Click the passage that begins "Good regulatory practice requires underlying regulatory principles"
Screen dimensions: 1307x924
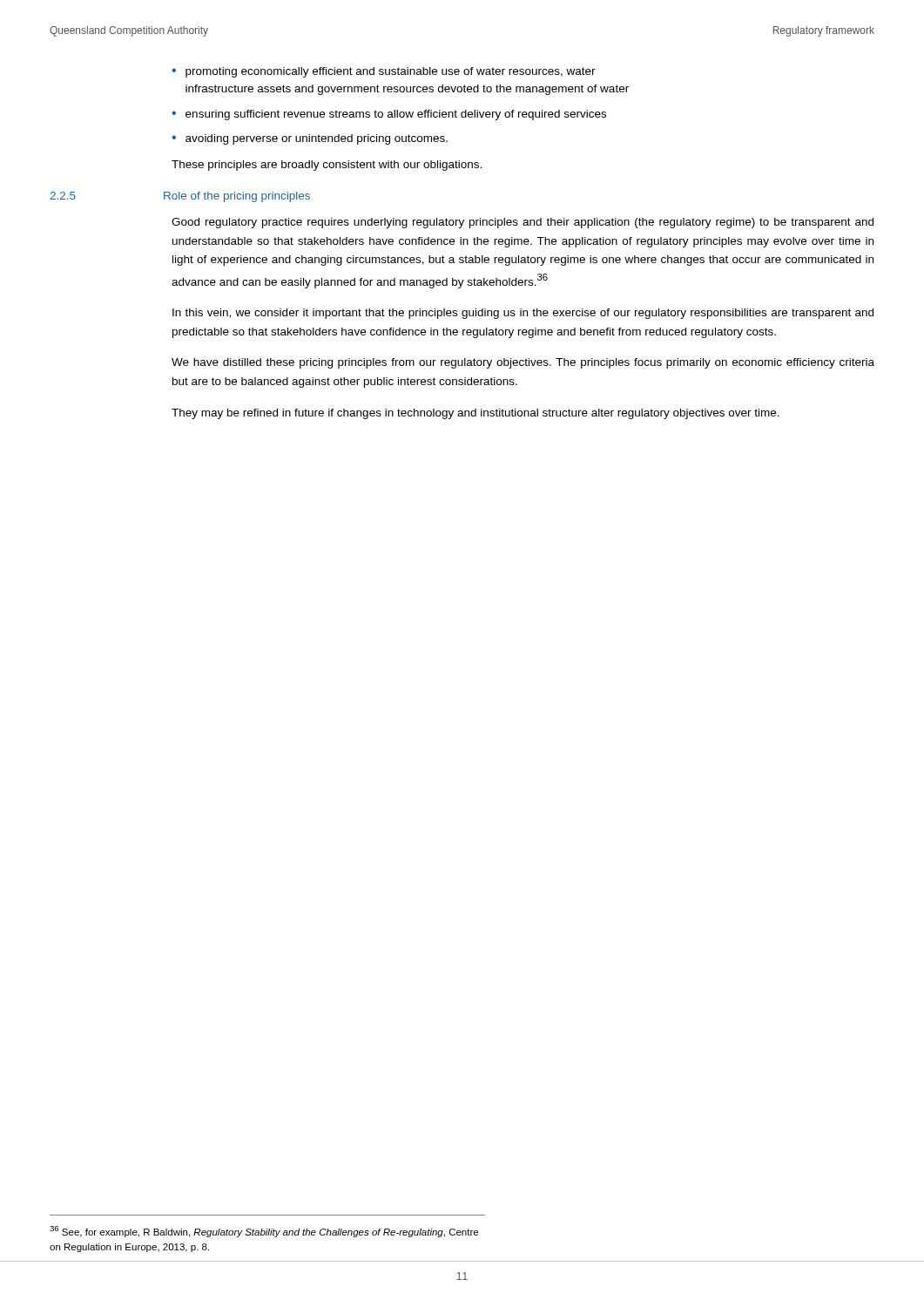click(523, 252)
